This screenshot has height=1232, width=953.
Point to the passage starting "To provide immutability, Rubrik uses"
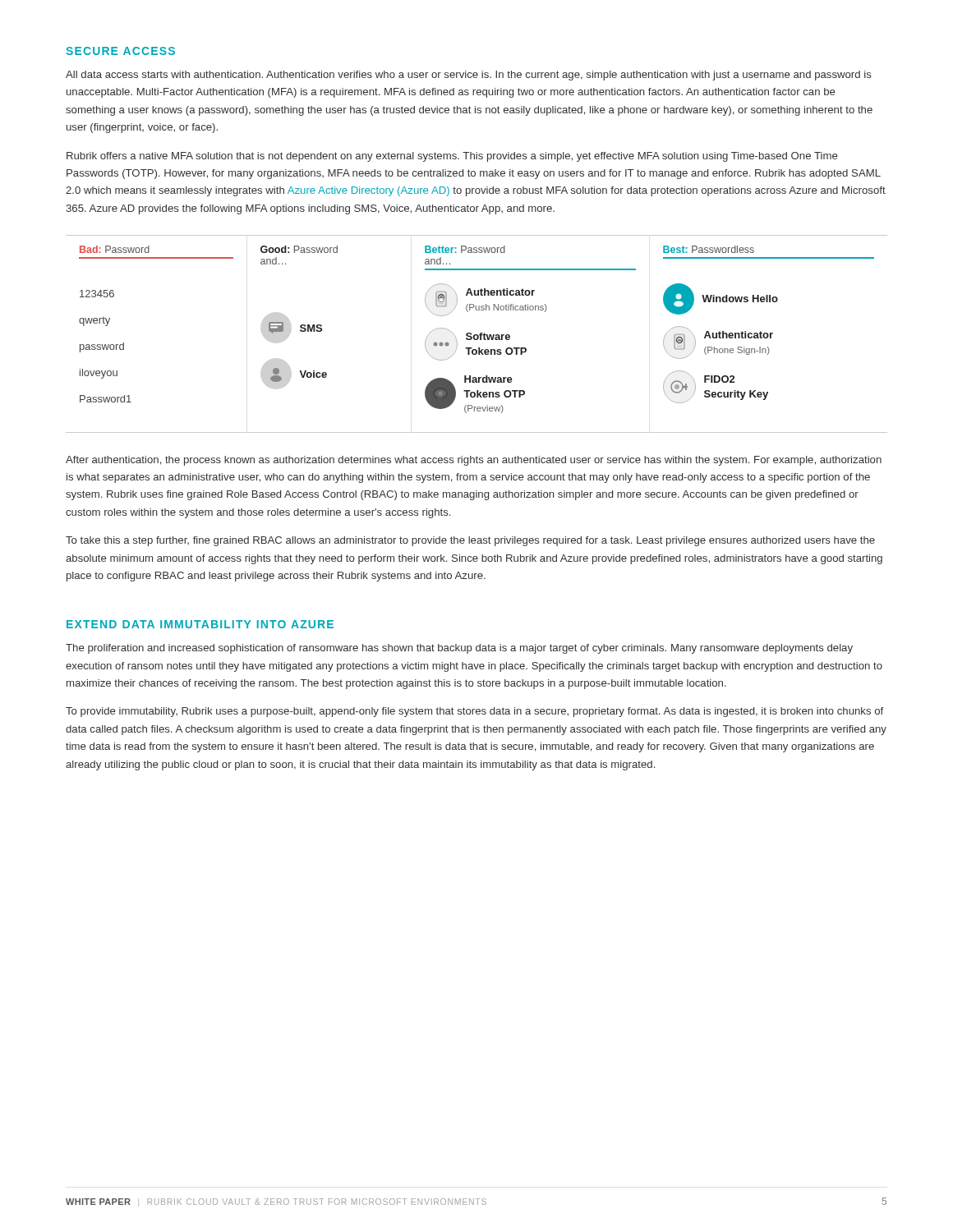476,738
